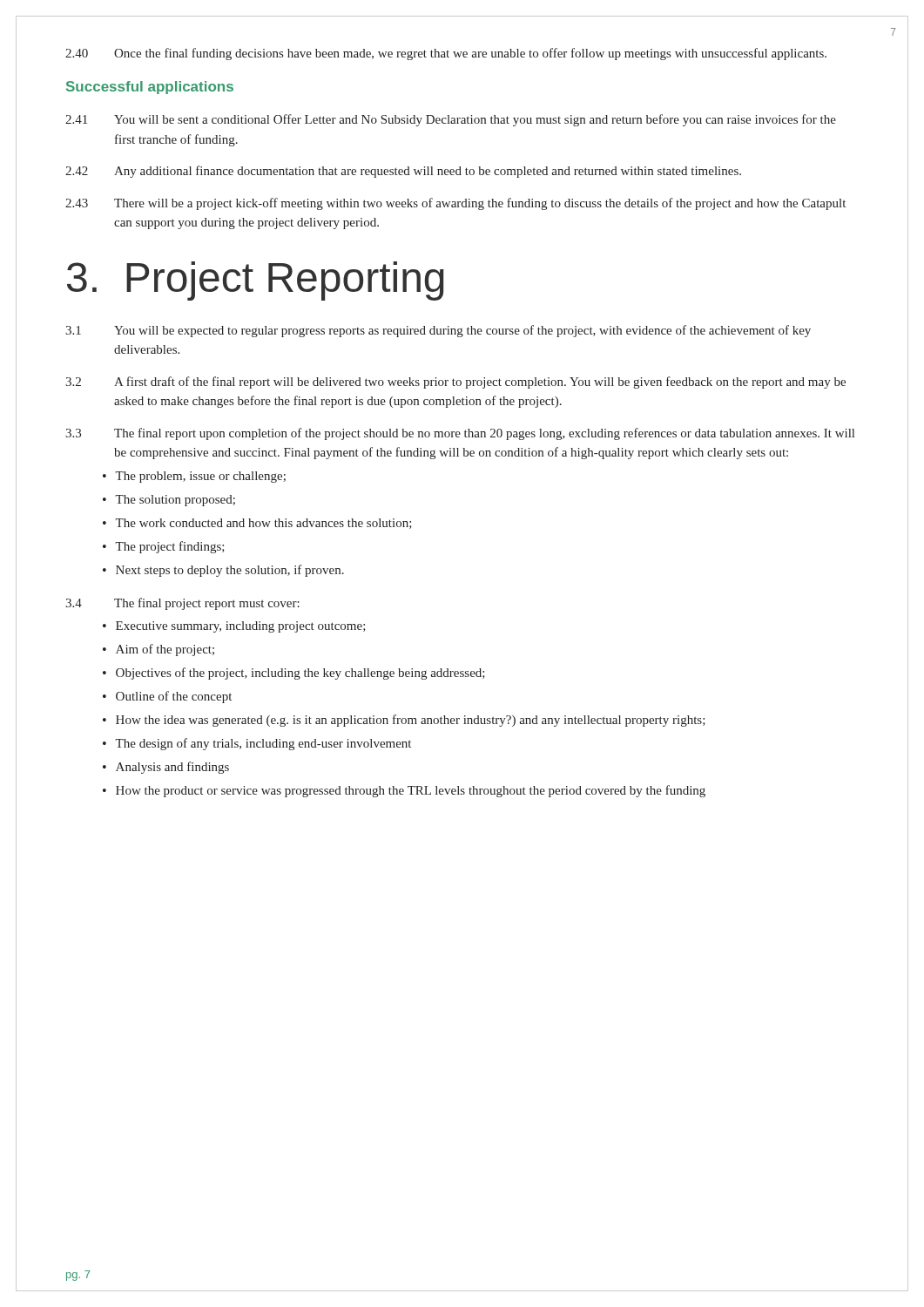Click on the list item with the text "Aim of the project;"
The height and width of the screenshot is (1307, 924).
[x=165, y=649]
